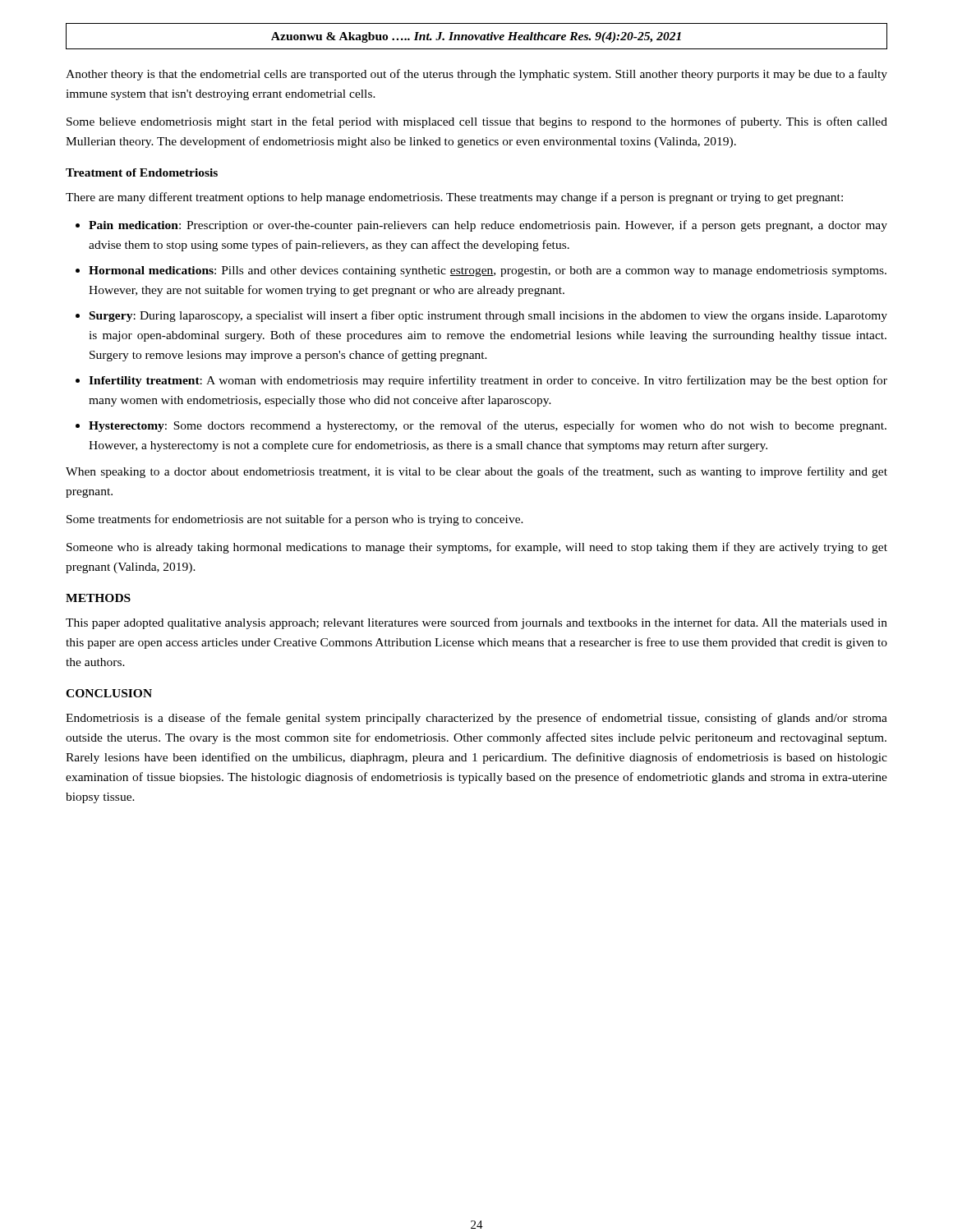Locate the block of text that opens with "There are many different treatment"
This screenshot has width=953, height=1232.
click(x=476, y=197)
